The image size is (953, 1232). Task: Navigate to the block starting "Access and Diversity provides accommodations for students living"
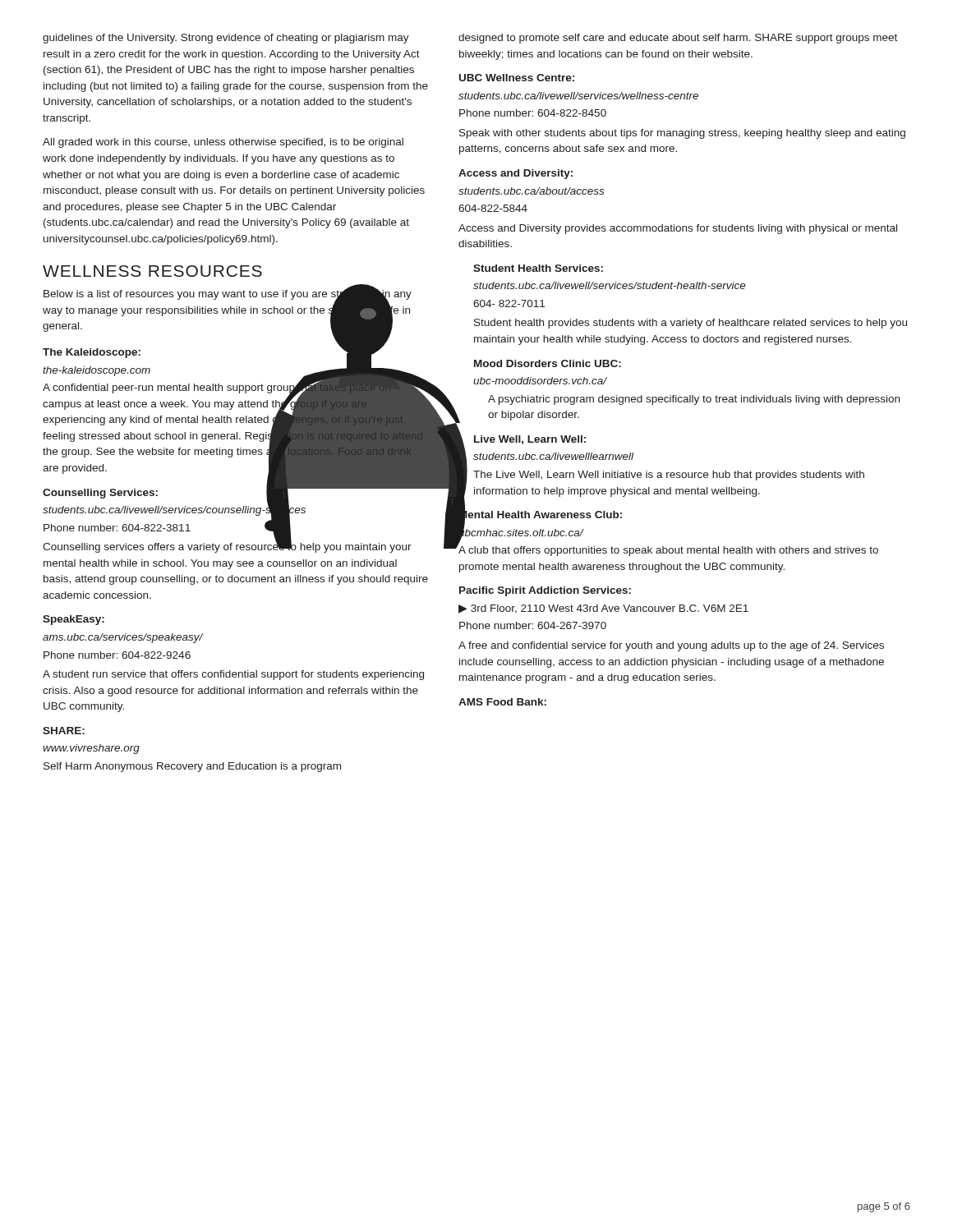(x=684, y=236)
